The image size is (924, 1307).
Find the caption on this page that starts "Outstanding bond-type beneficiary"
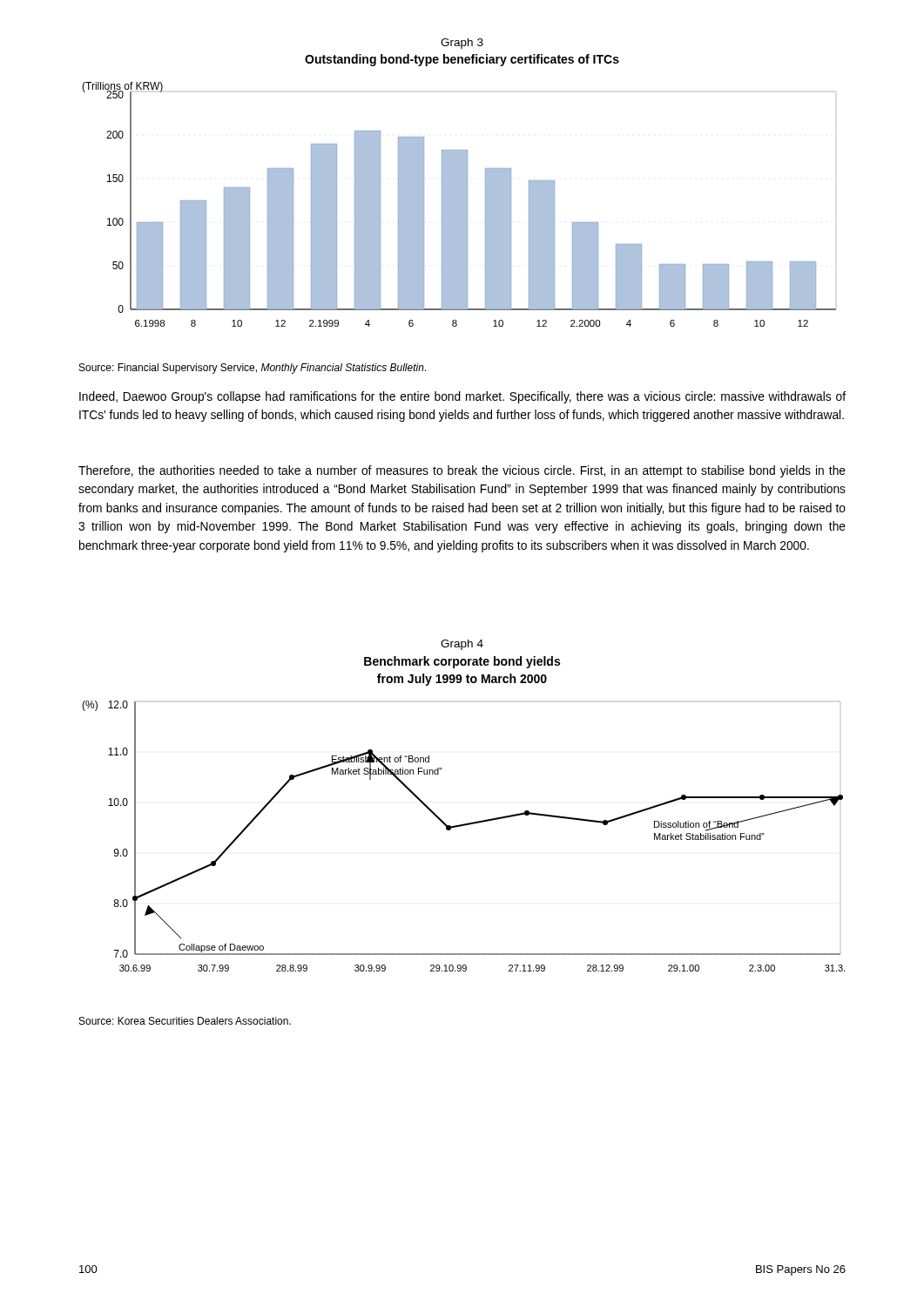coord(462,59)
